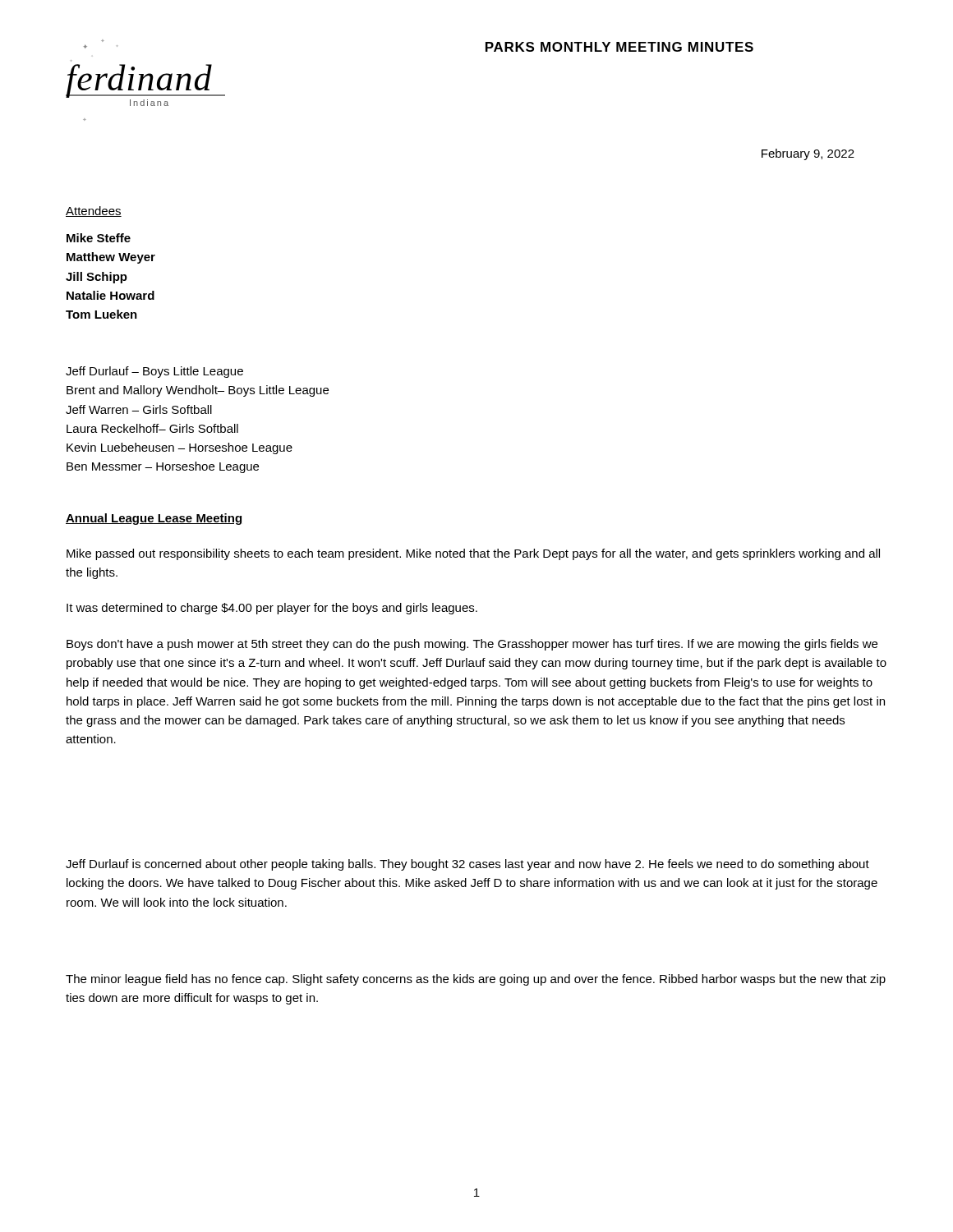Click on the region starting "The minor league"
Viewport: 953px width, 1232px height.
[476, 988]
